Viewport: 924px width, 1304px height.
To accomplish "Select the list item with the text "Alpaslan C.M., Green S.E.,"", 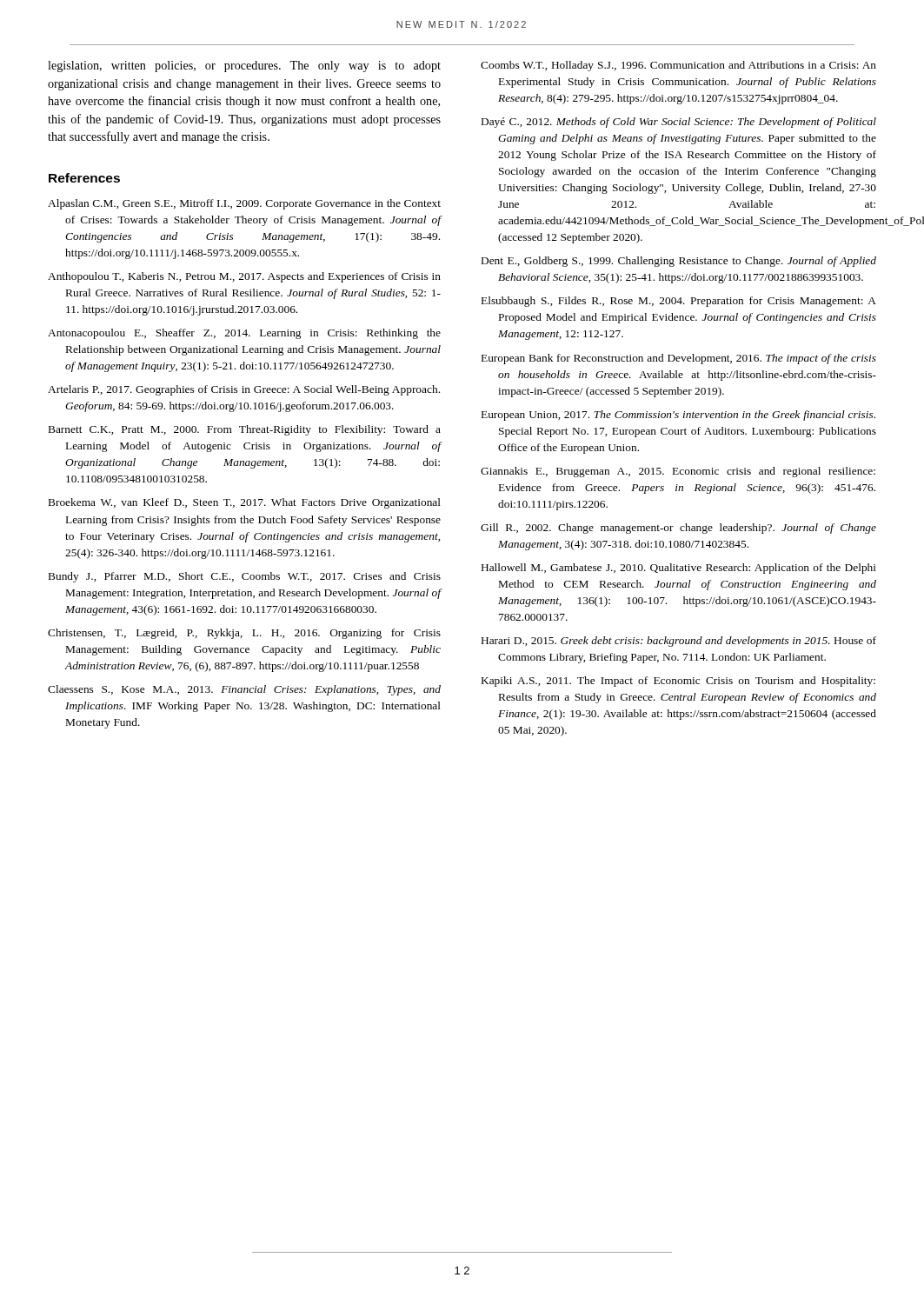I will coord(244,228).
